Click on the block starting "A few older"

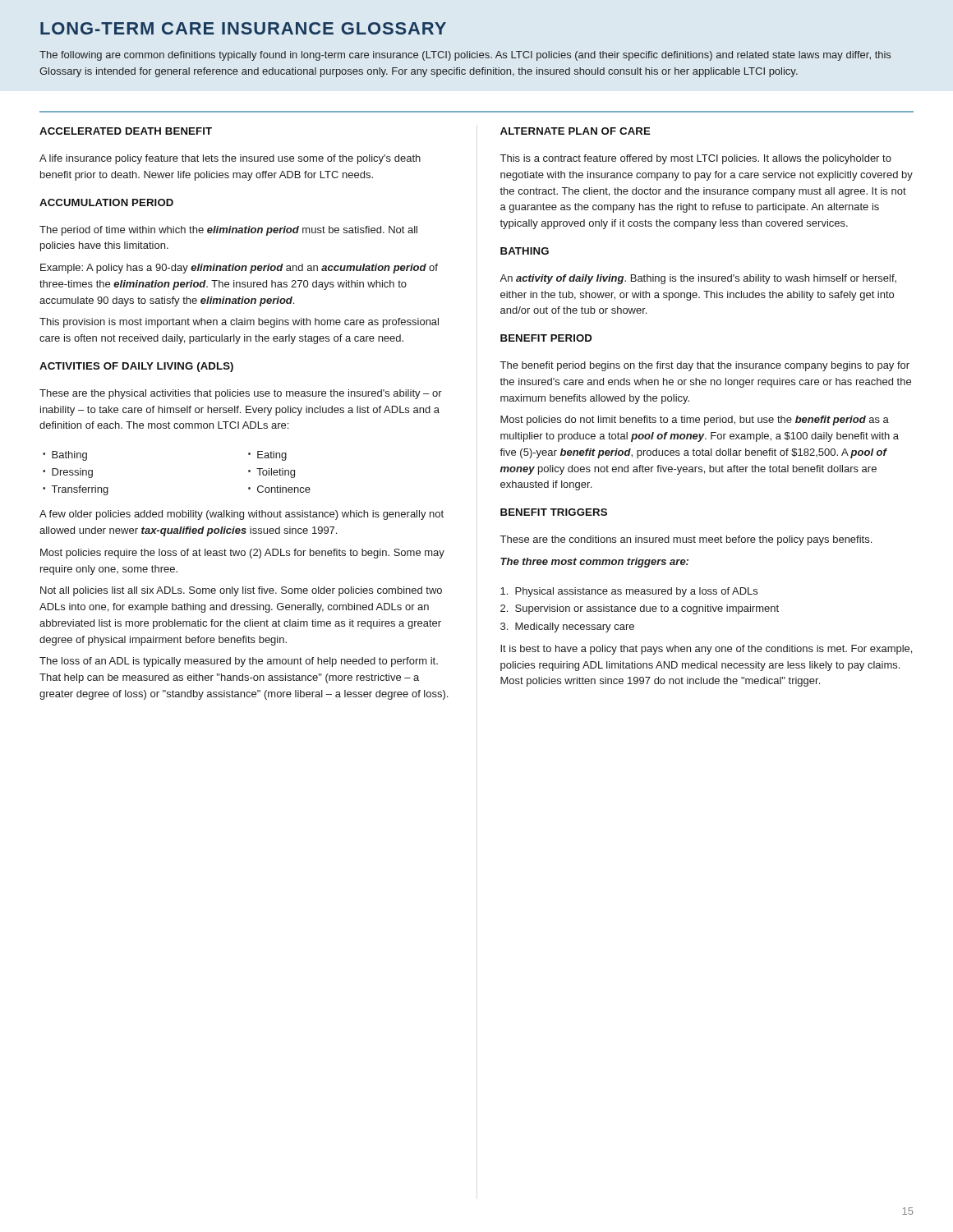pos(246,604)
